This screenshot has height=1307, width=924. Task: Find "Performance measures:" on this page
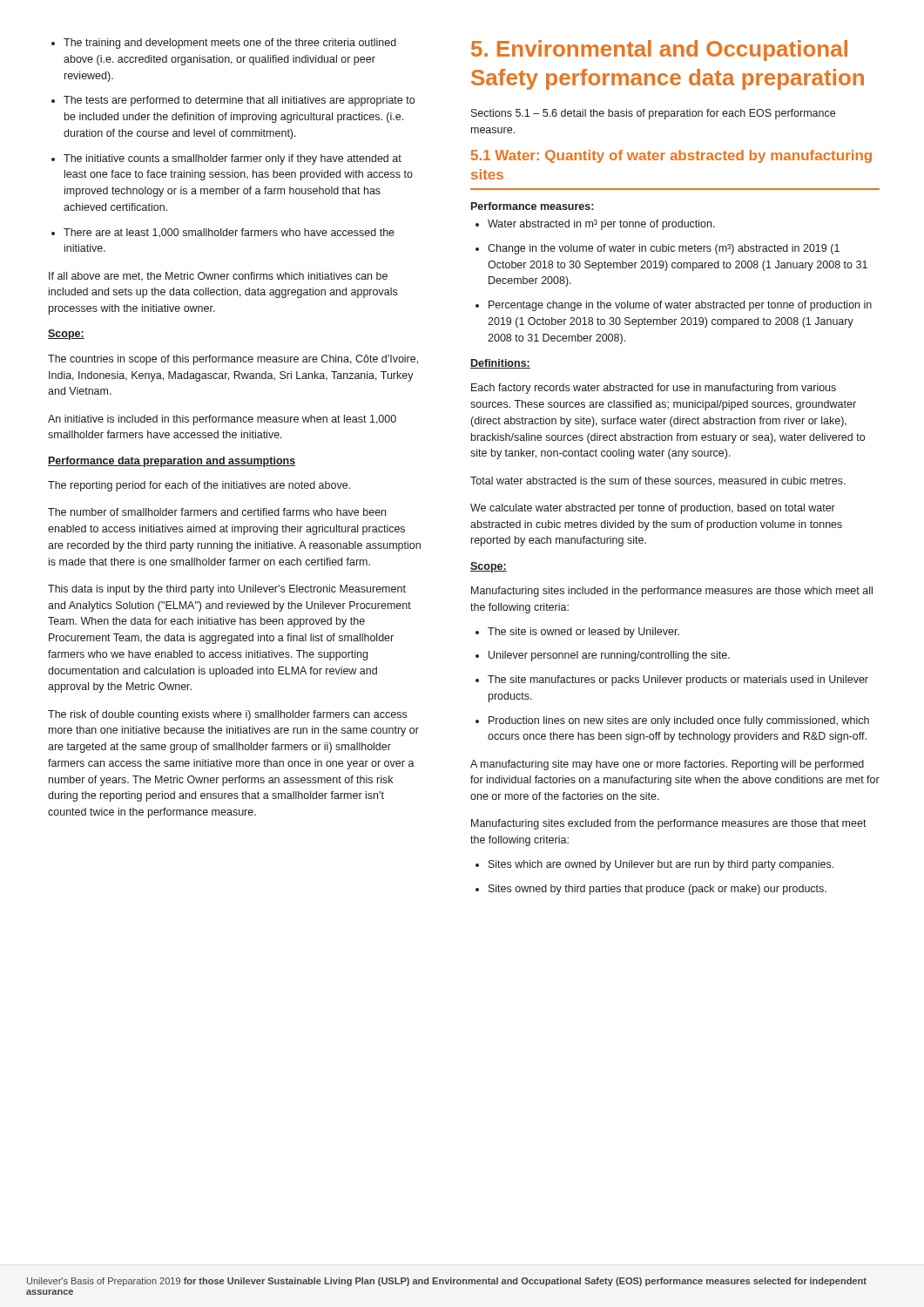tap(532, 206)
